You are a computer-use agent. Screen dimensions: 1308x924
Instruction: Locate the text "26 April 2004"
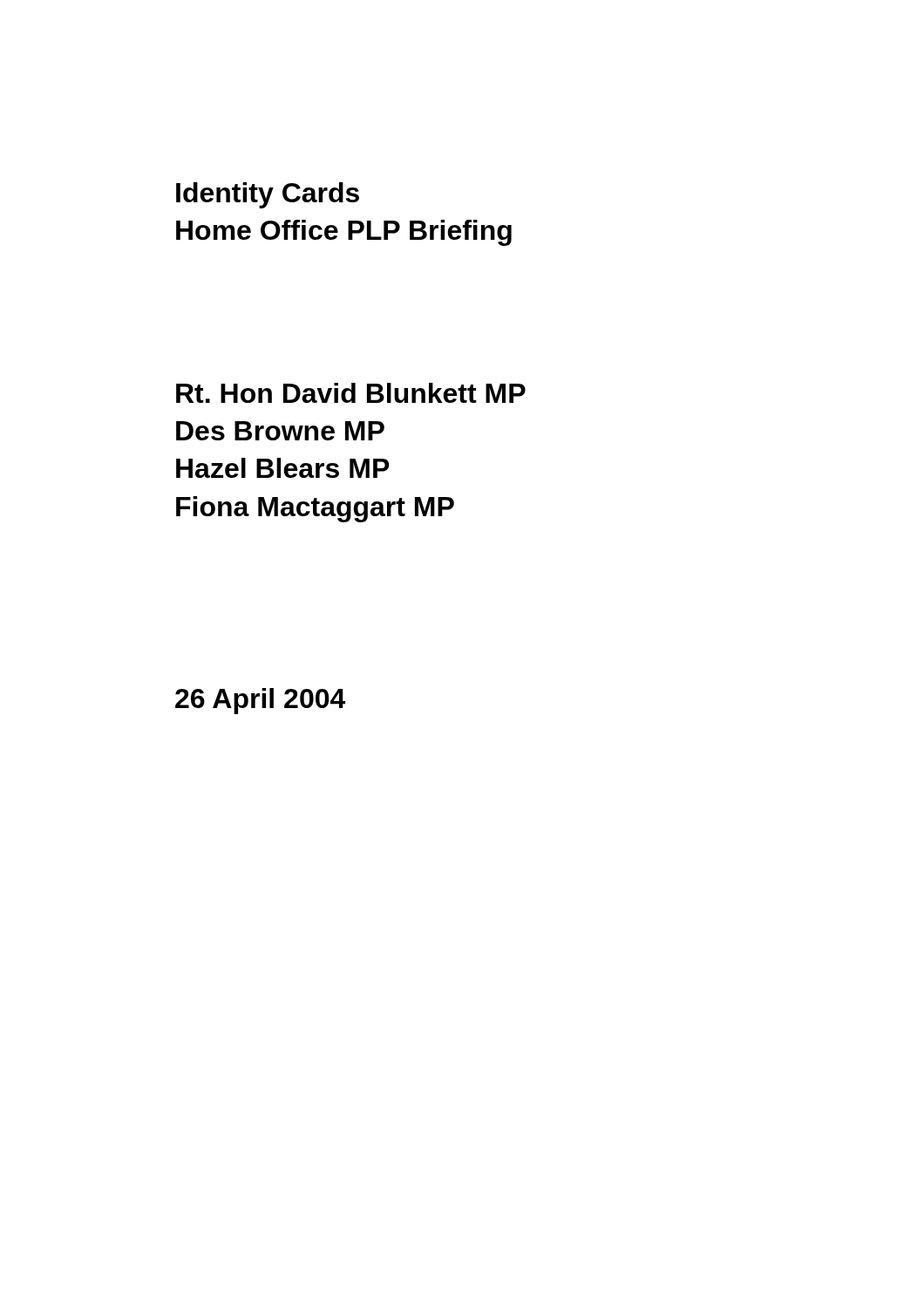pyautogui.click(x=260, y=698)
